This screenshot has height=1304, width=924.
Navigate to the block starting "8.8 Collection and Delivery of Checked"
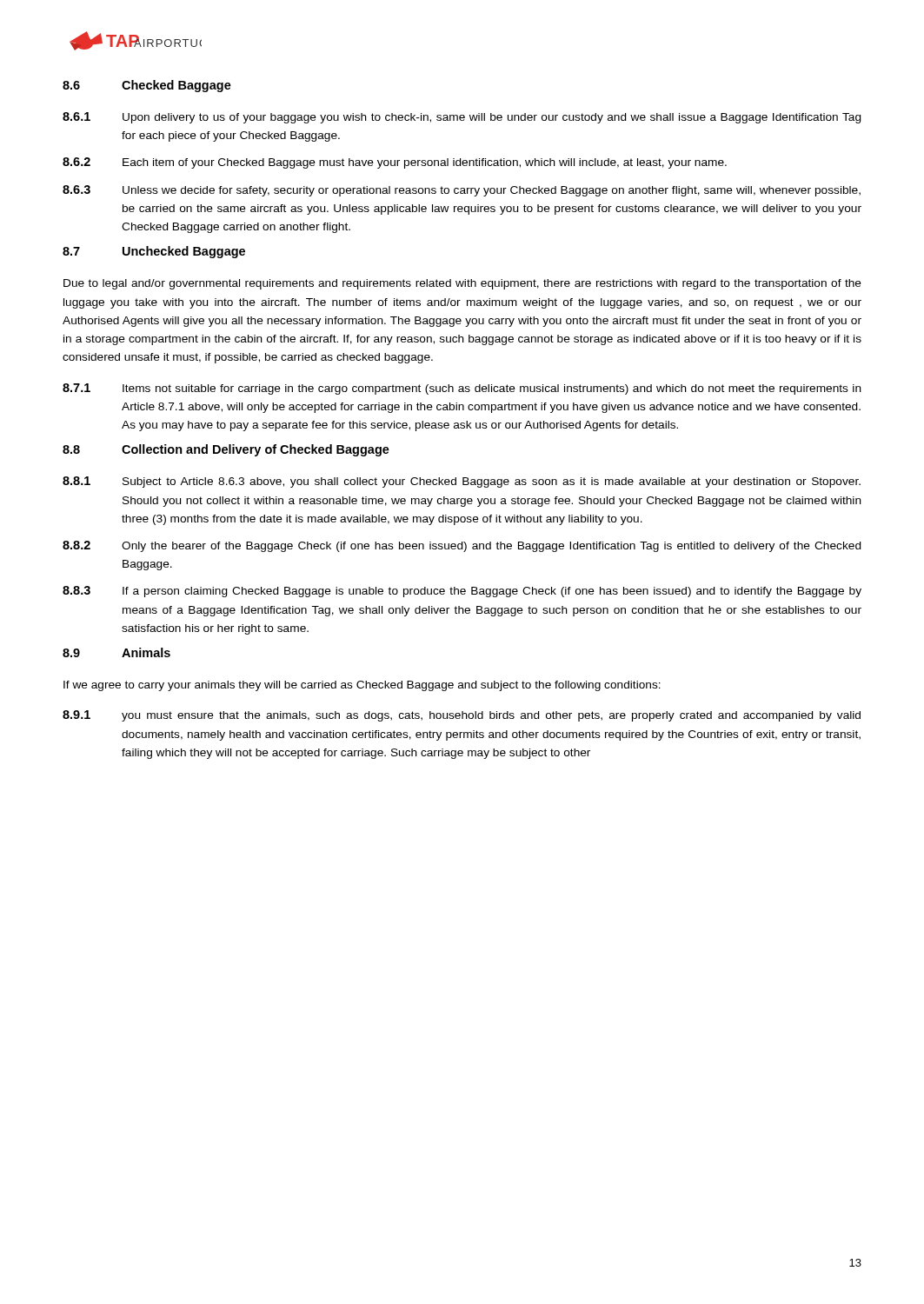click(226, 450)
